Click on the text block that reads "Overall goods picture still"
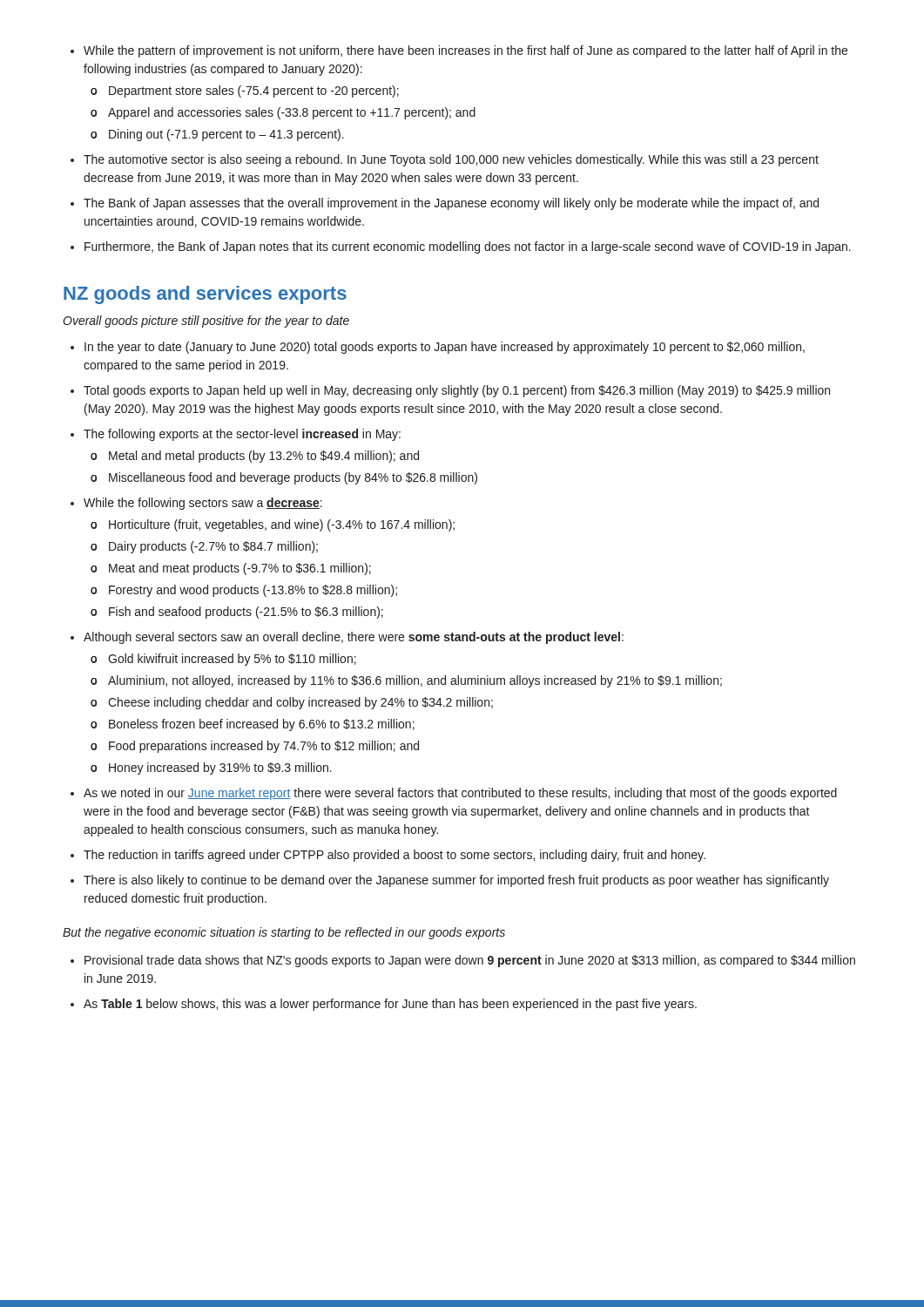The width and height of the screenshot is (924, 1307). [x=206, y=321]
